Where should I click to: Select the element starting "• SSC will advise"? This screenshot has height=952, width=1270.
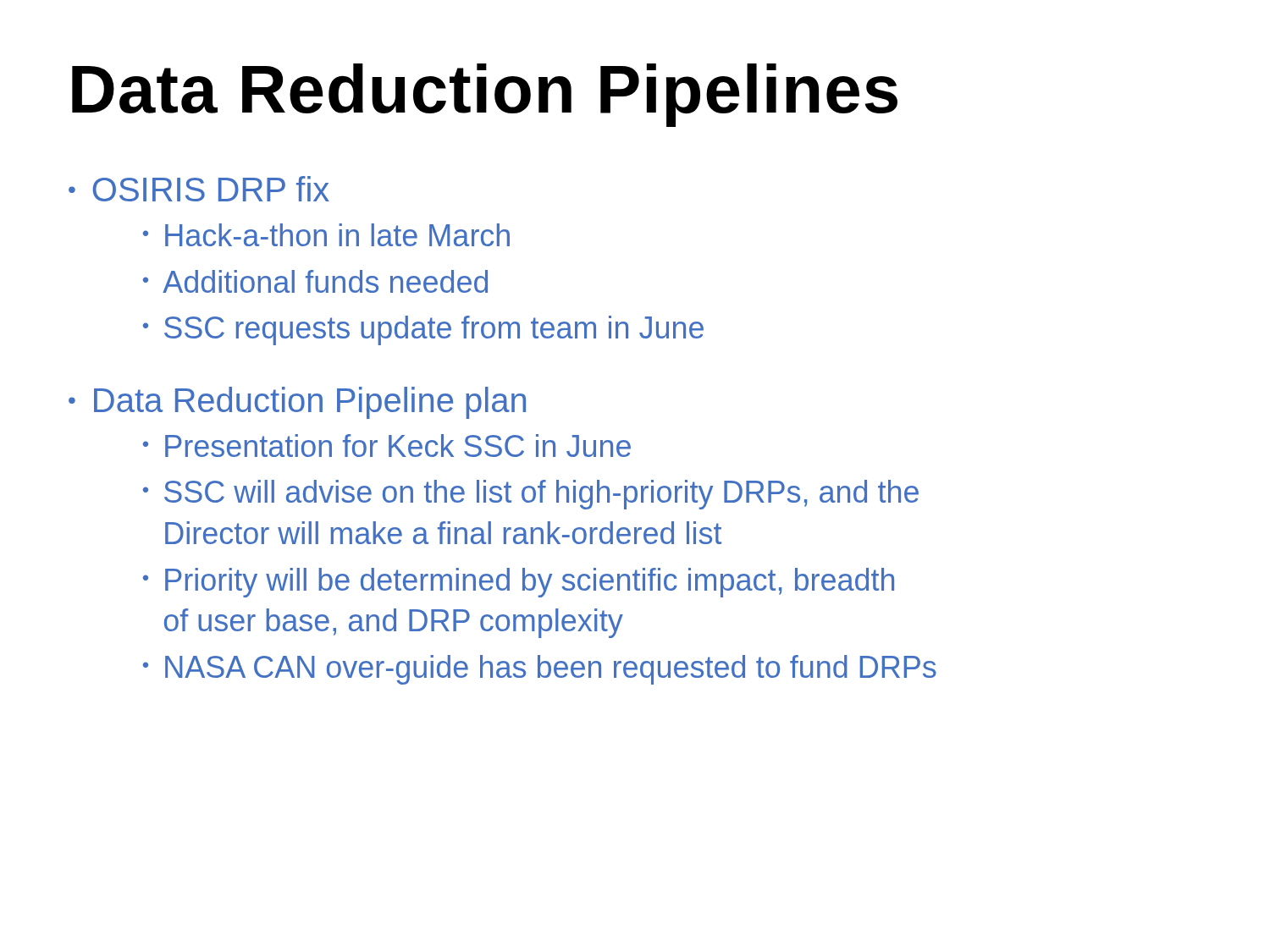pyautogui.click(x=531, y=514)
